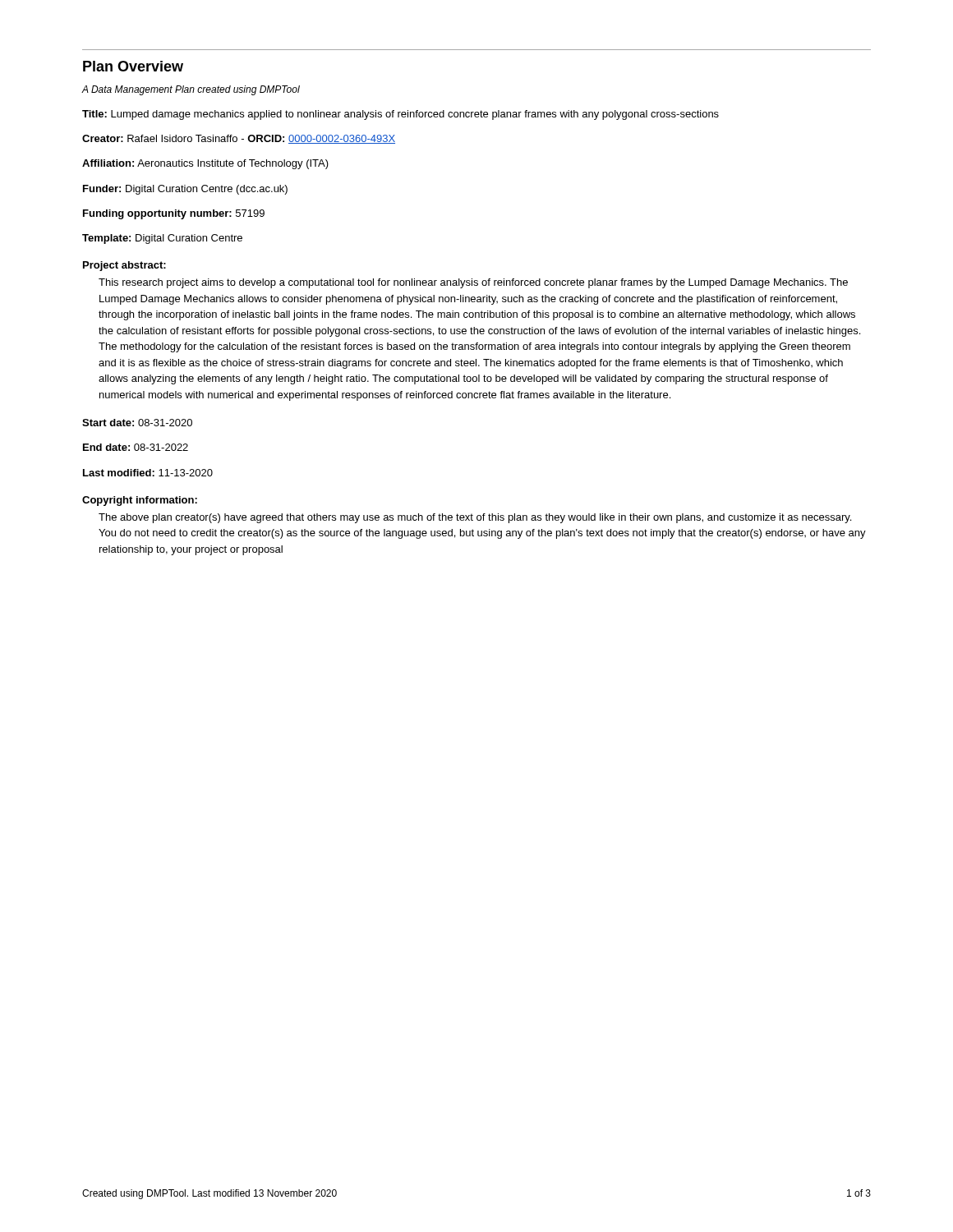953x1232 pixels.
Task: Click where it says "Project abstract:"
Action: 124,265
